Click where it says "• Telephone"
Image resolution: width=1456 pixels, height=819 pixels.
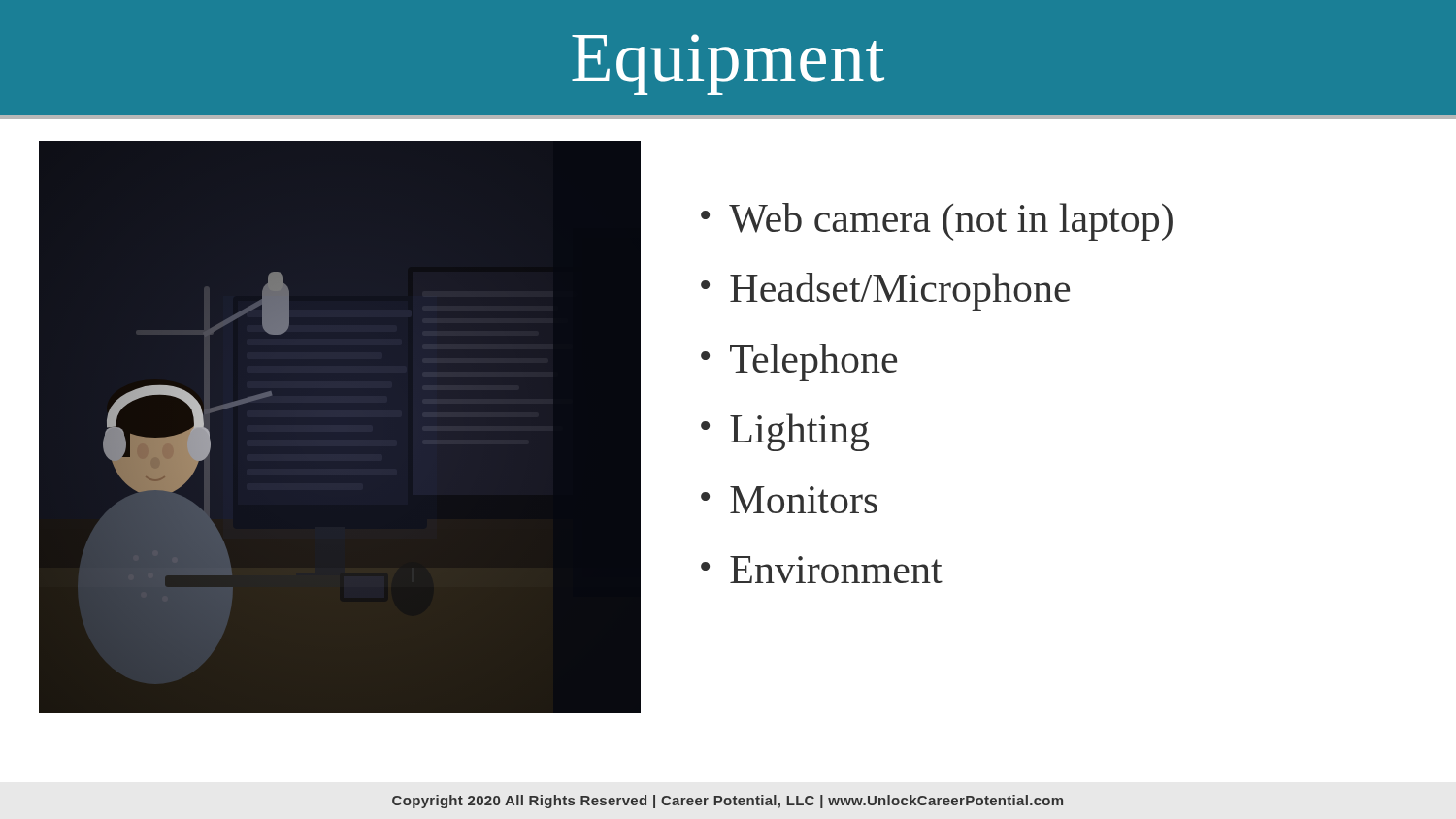pos(799,359)
